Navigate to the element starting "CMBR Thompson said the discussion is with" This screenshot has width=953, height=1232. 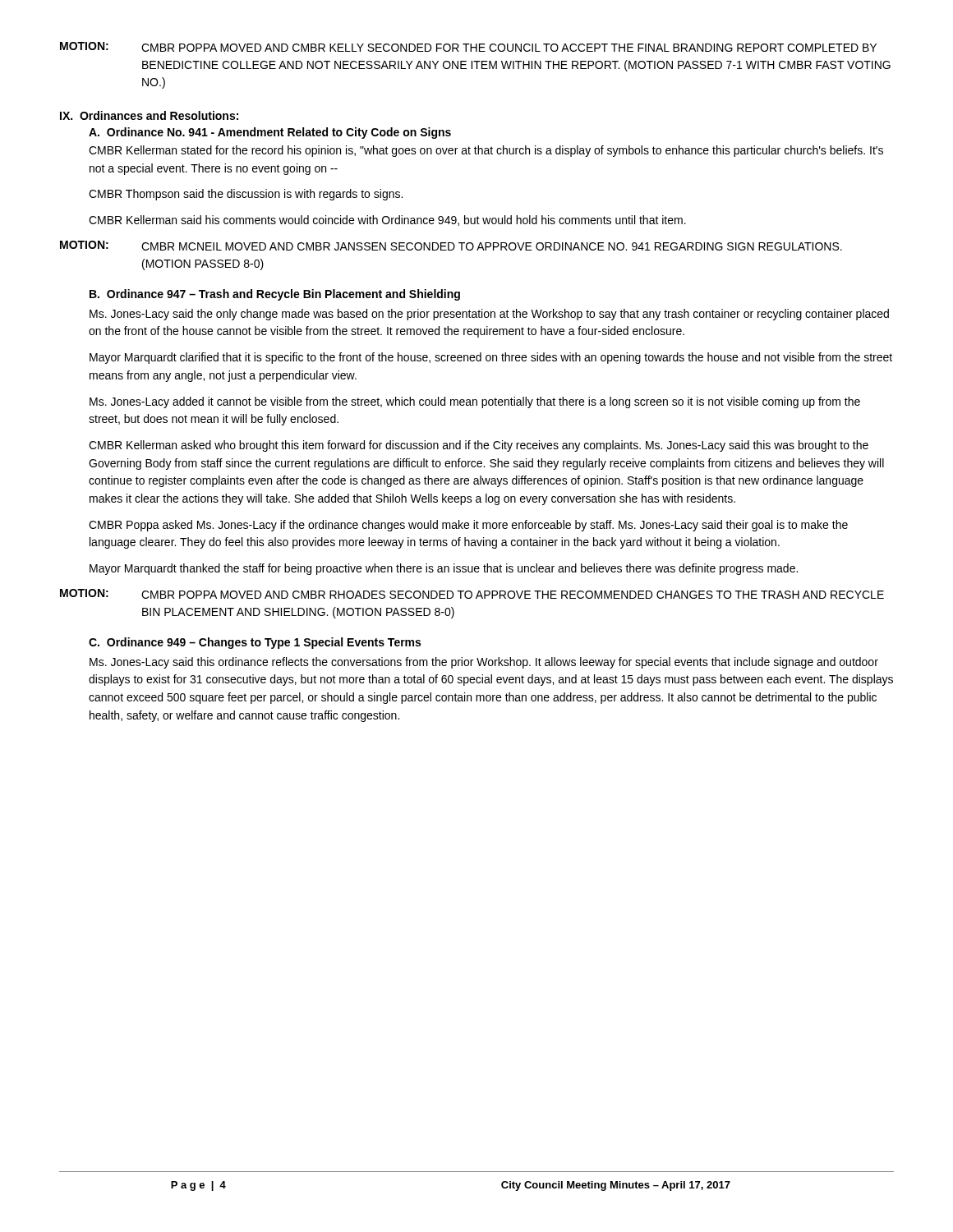click(x=246, y=194)
